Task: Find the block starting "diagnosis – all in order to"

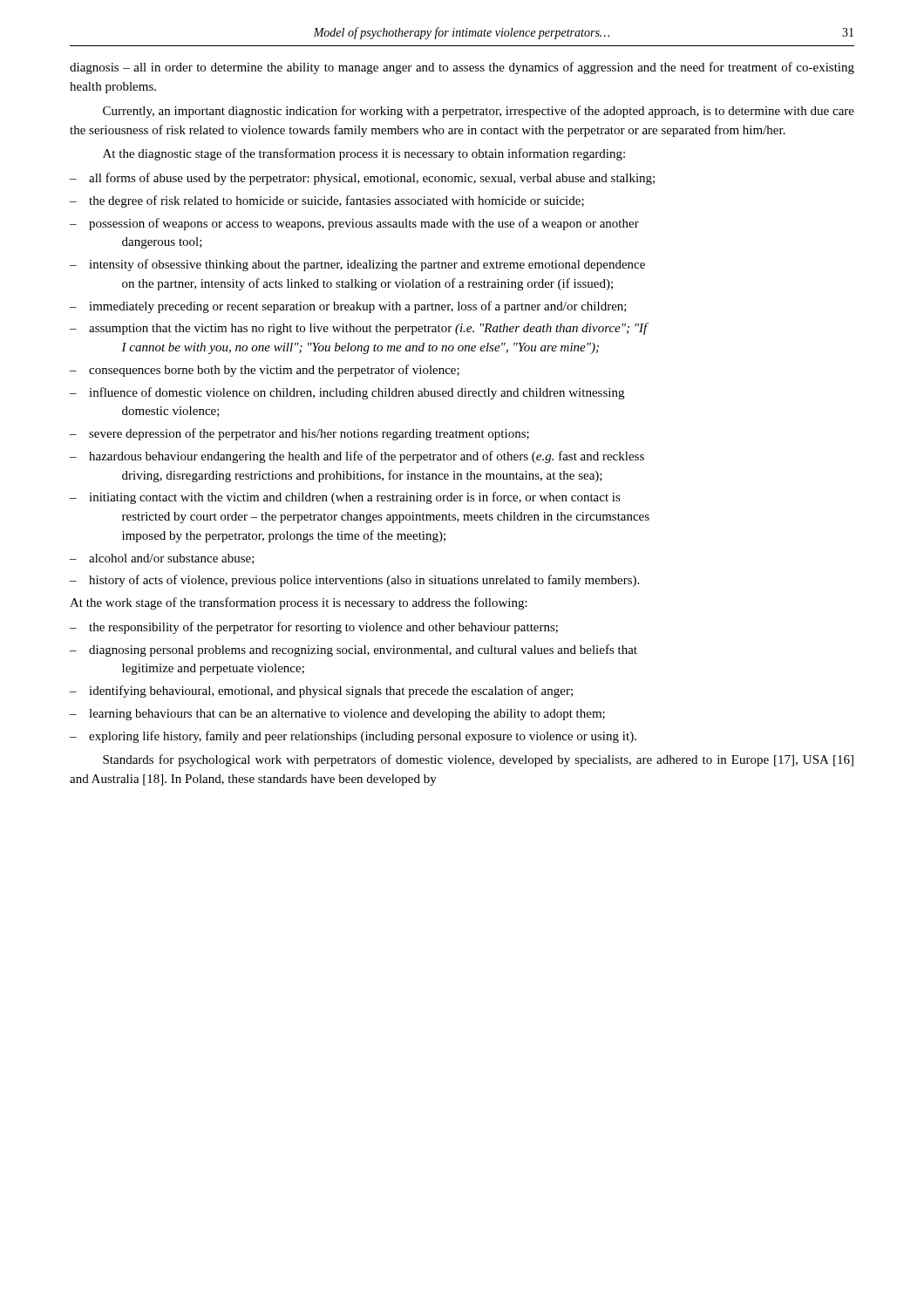Action: tap(462, 77)
